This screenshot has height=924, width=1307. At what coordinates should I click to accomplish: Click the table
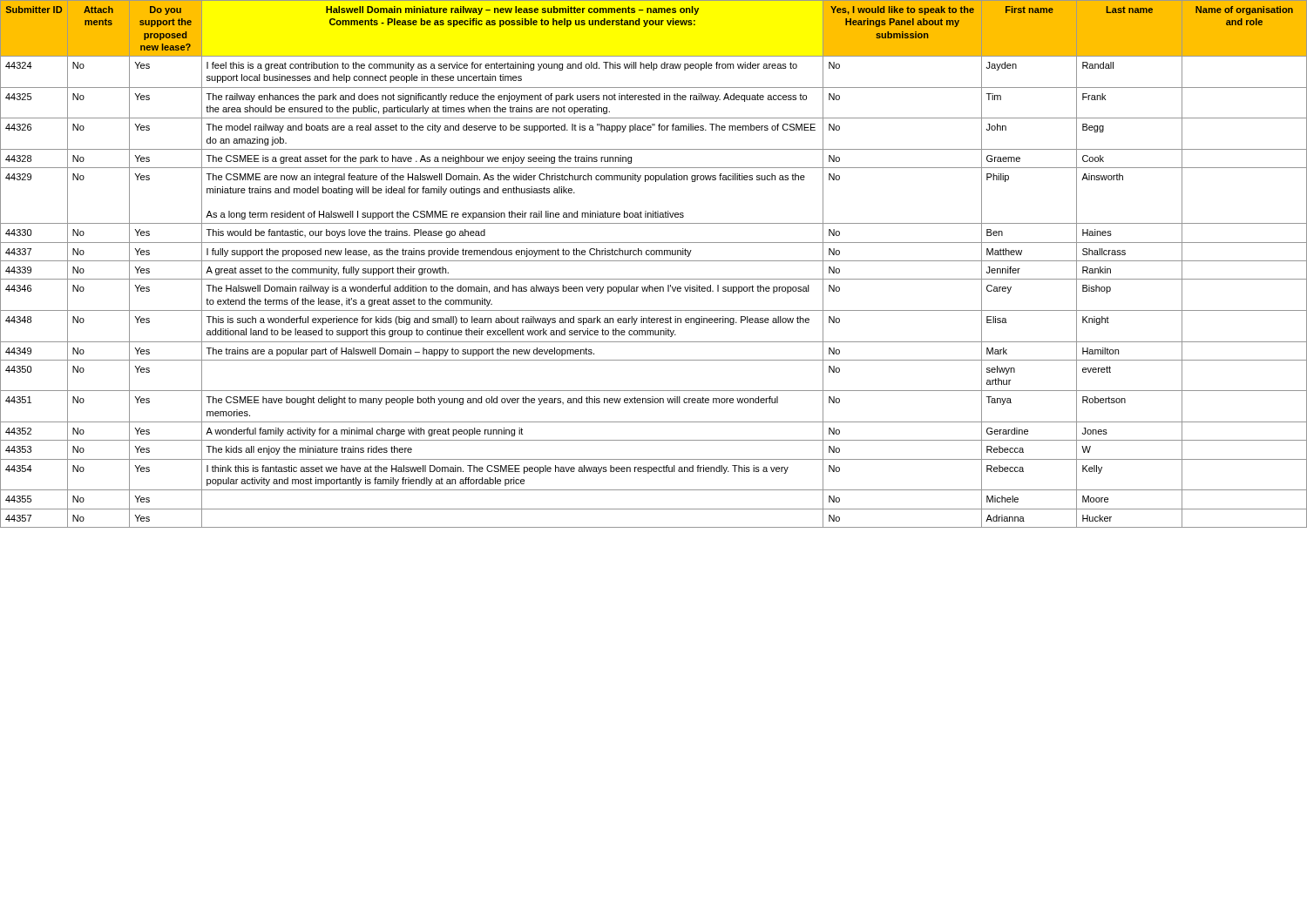654,264
